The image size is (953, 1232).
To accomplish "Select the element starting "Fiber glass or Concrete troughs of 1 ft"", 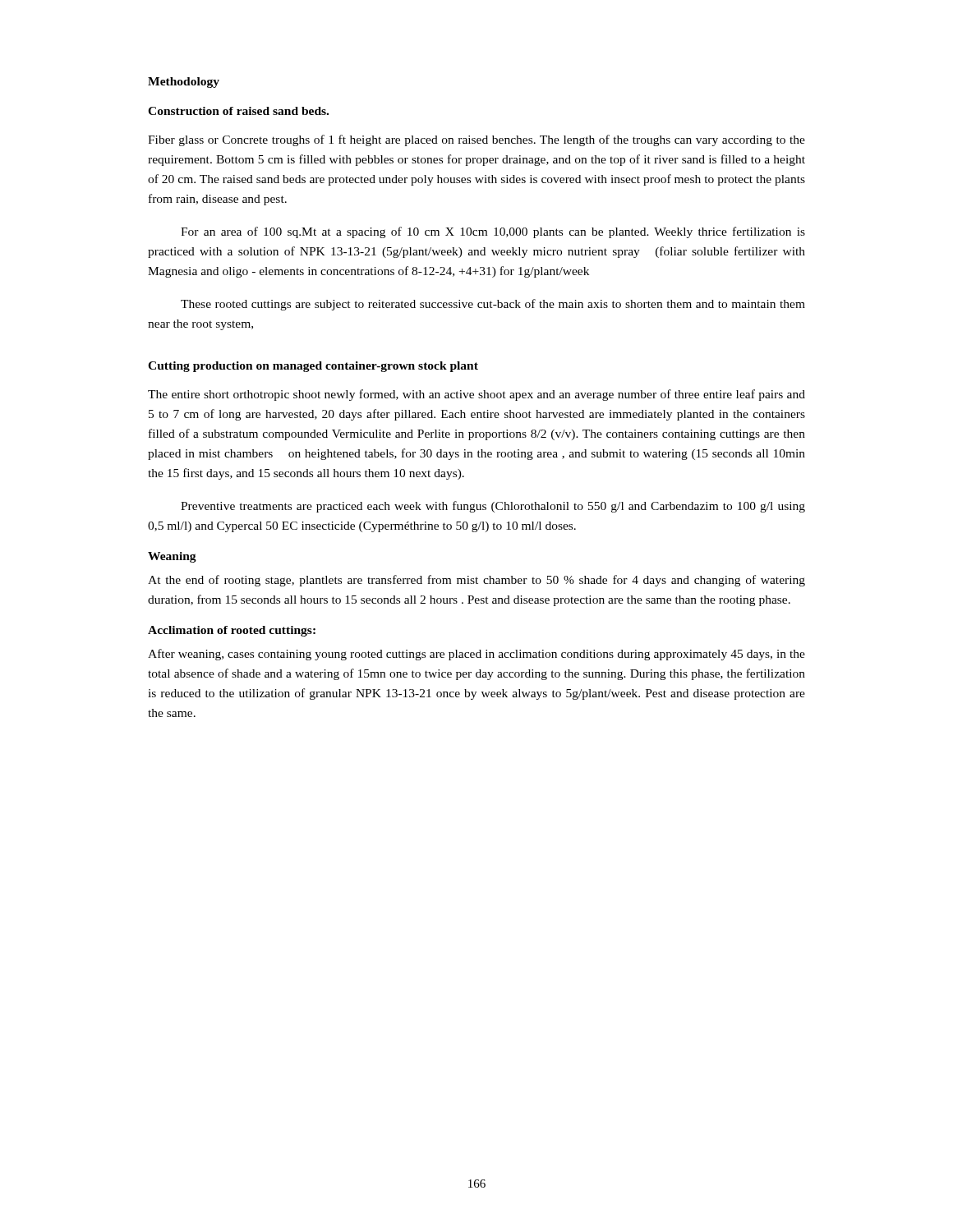I will [x=476, y=169].
